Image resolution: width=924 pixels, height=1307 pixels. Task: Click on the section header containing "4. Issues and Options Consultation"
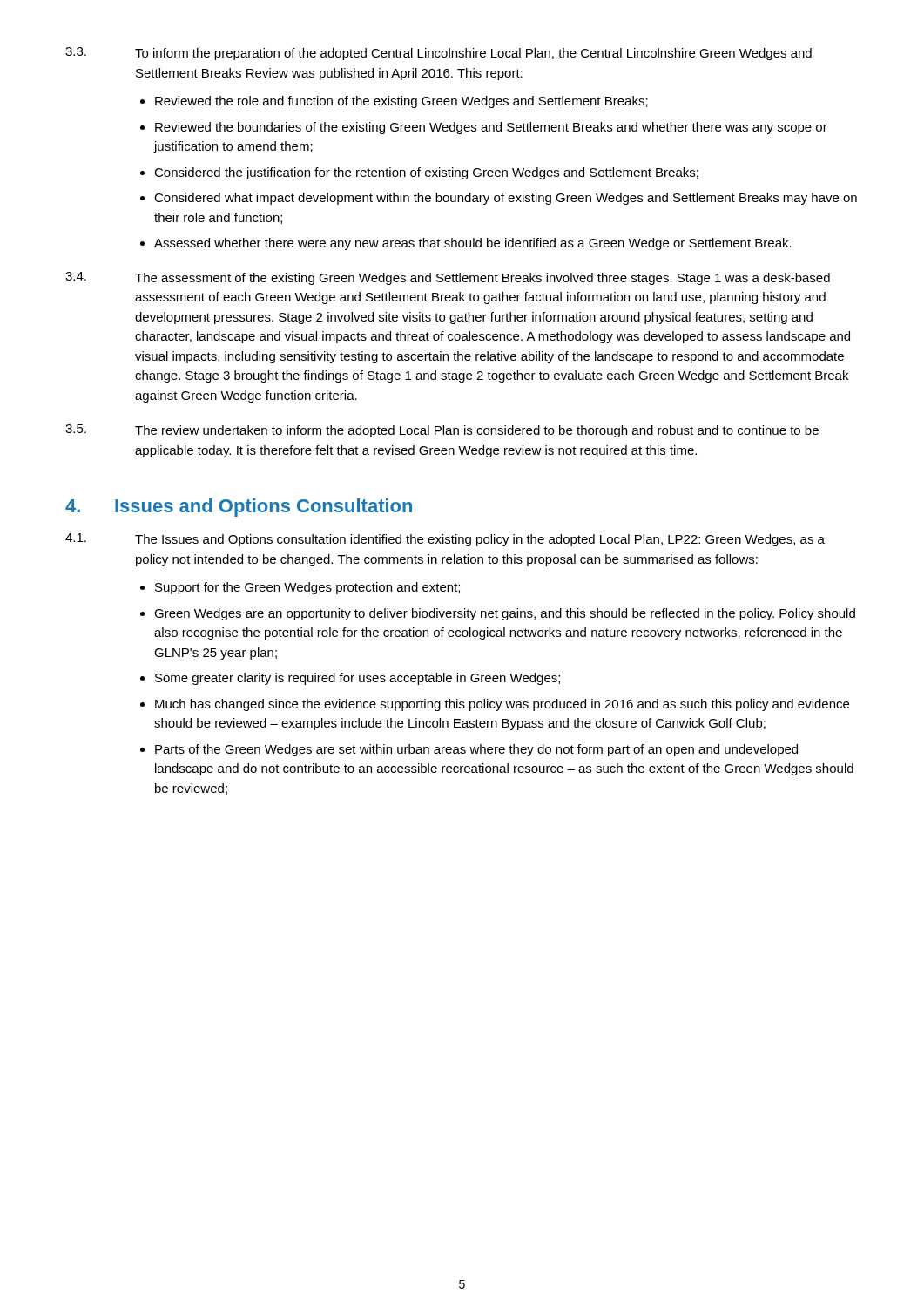239,506
